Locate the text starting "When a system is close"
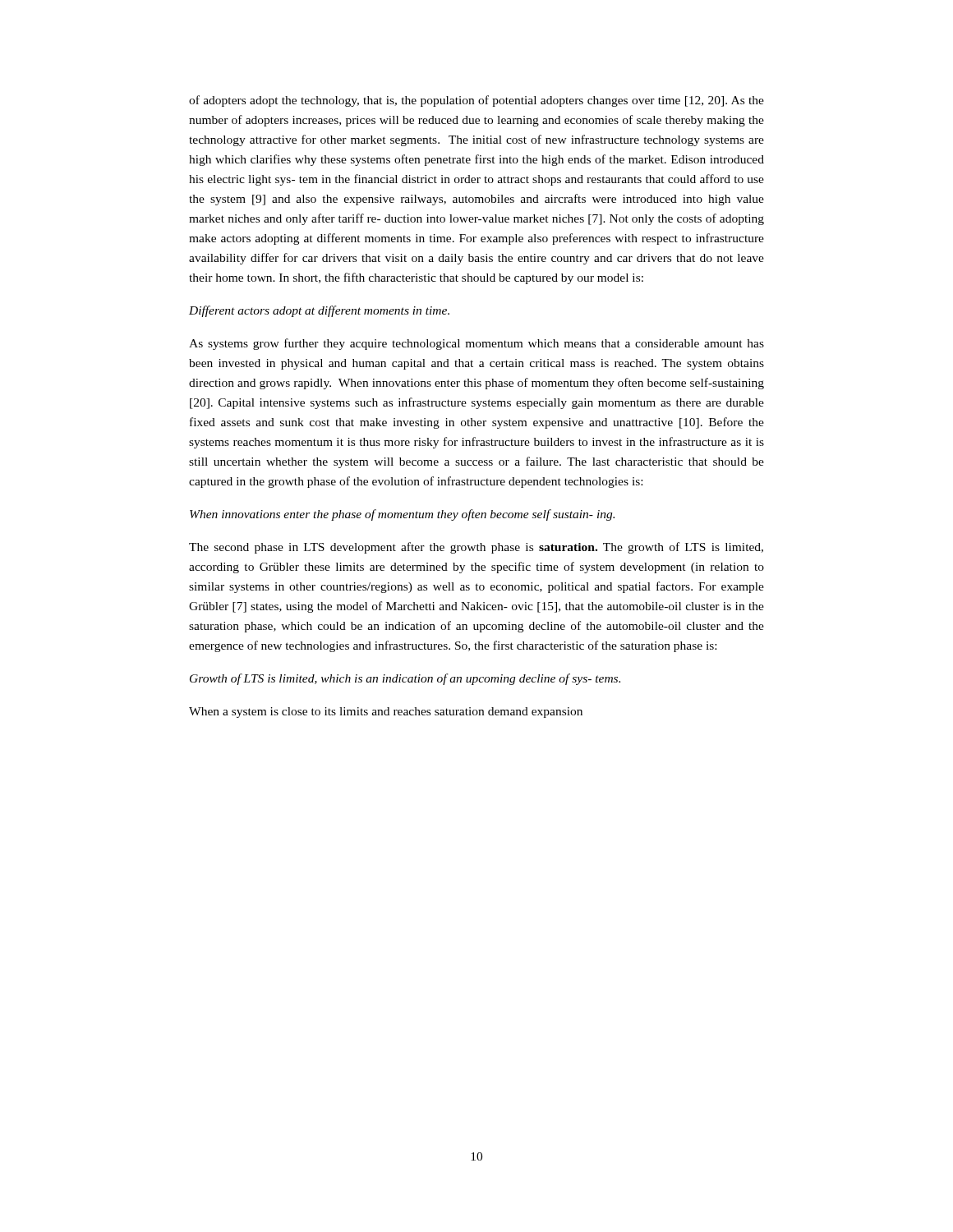 coord(476,712)
